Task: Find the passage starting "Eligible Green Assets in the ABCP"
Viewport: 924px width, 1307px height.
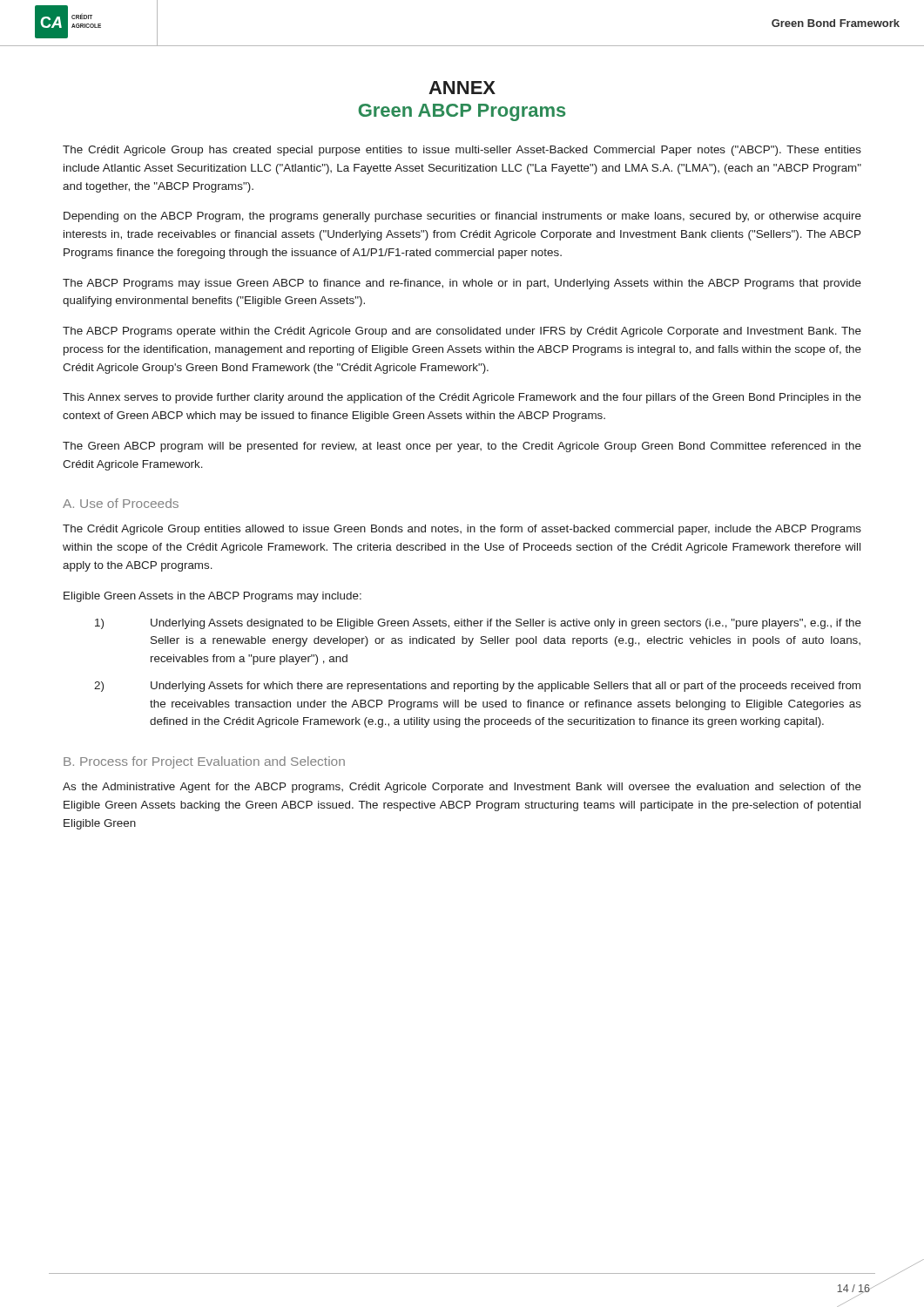Action: click(212, 595)
